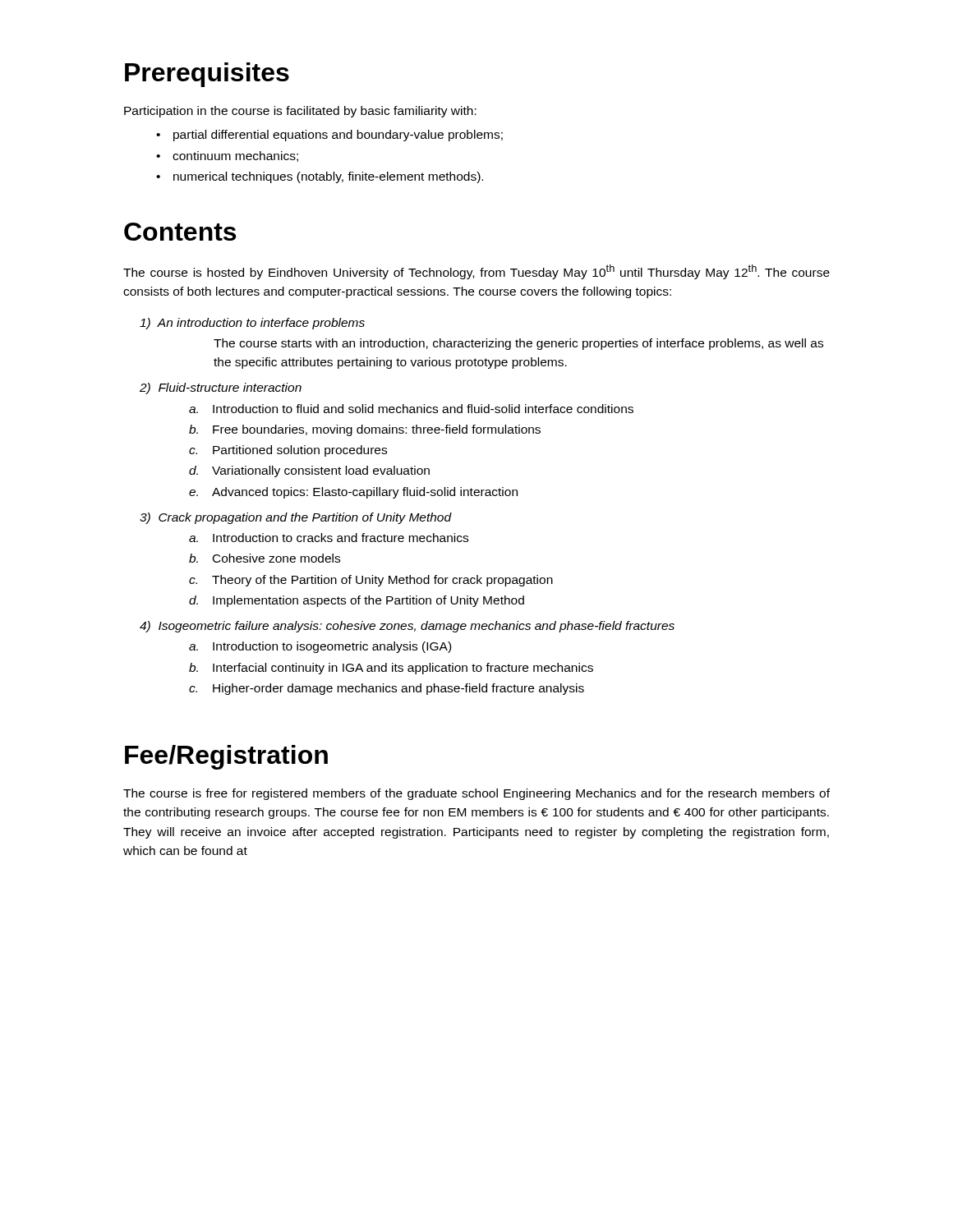953x1232 pixels.
Task: Locate the block starting "•continuum mechanics;"
Action: pos(228,155)
